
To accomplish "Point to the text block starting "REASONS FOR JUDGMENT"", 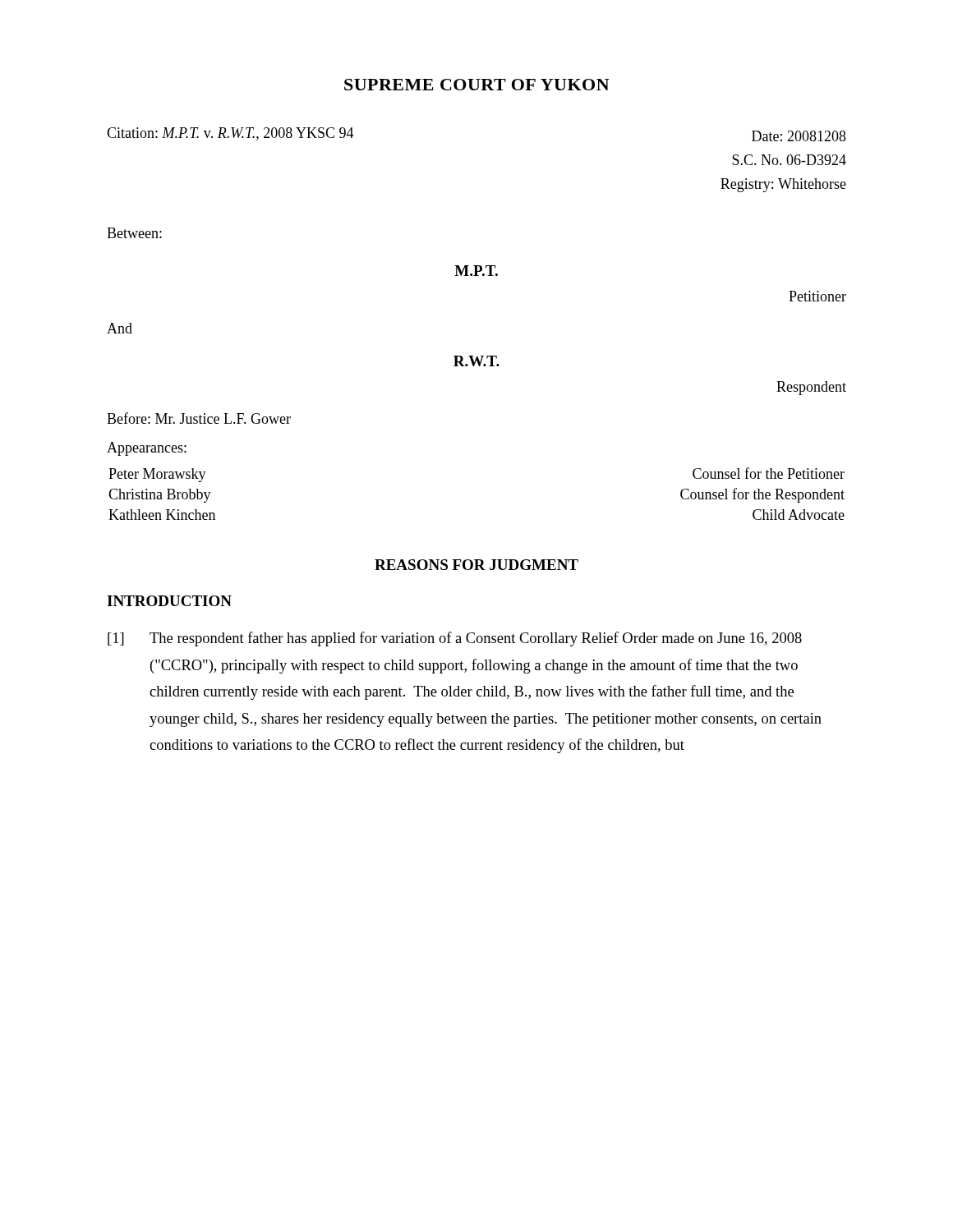I will click(x=476, y=565).
